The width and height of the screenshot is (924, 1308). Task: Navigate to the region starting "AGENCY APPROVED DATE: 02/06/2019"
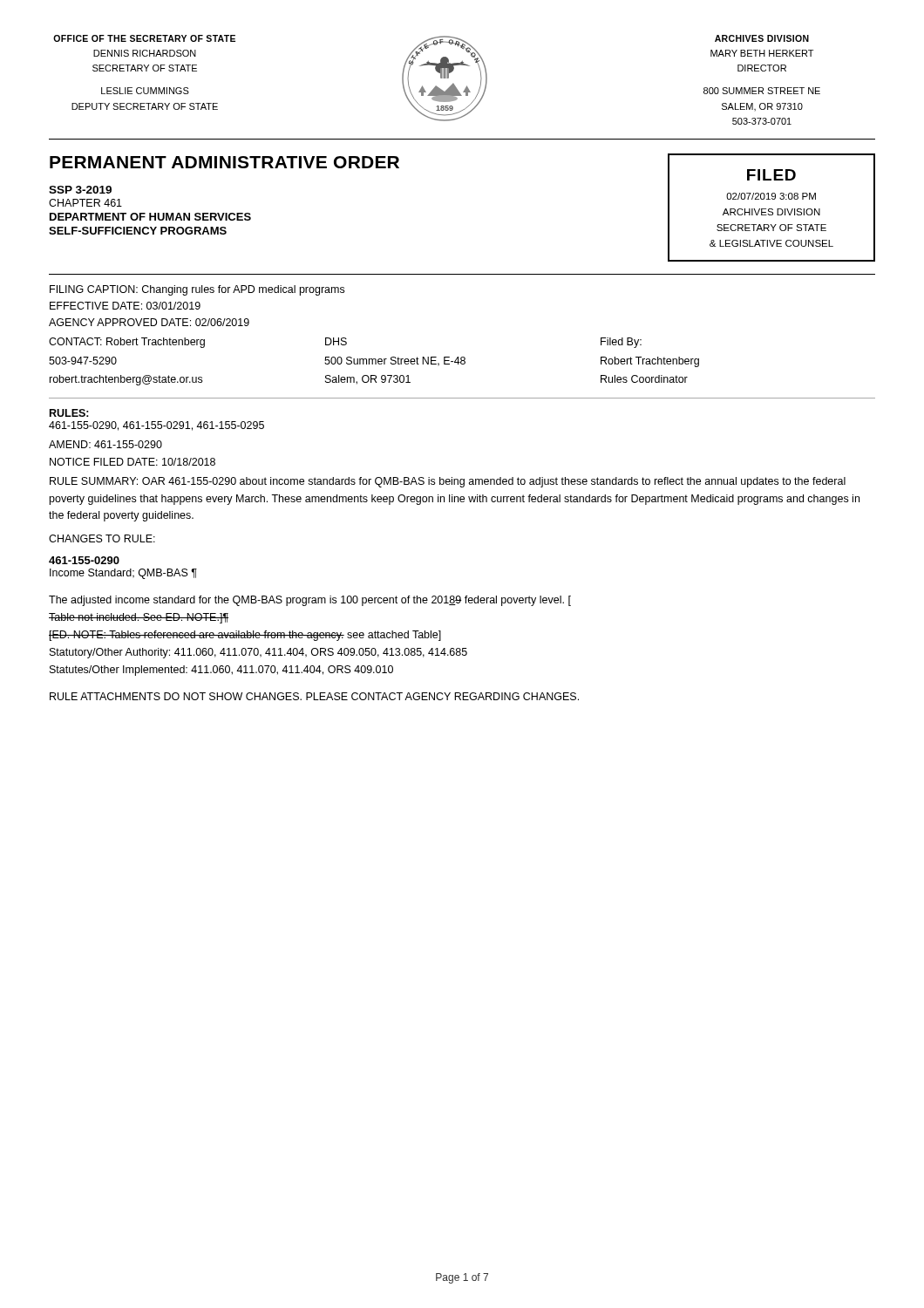tap(149, 323)
